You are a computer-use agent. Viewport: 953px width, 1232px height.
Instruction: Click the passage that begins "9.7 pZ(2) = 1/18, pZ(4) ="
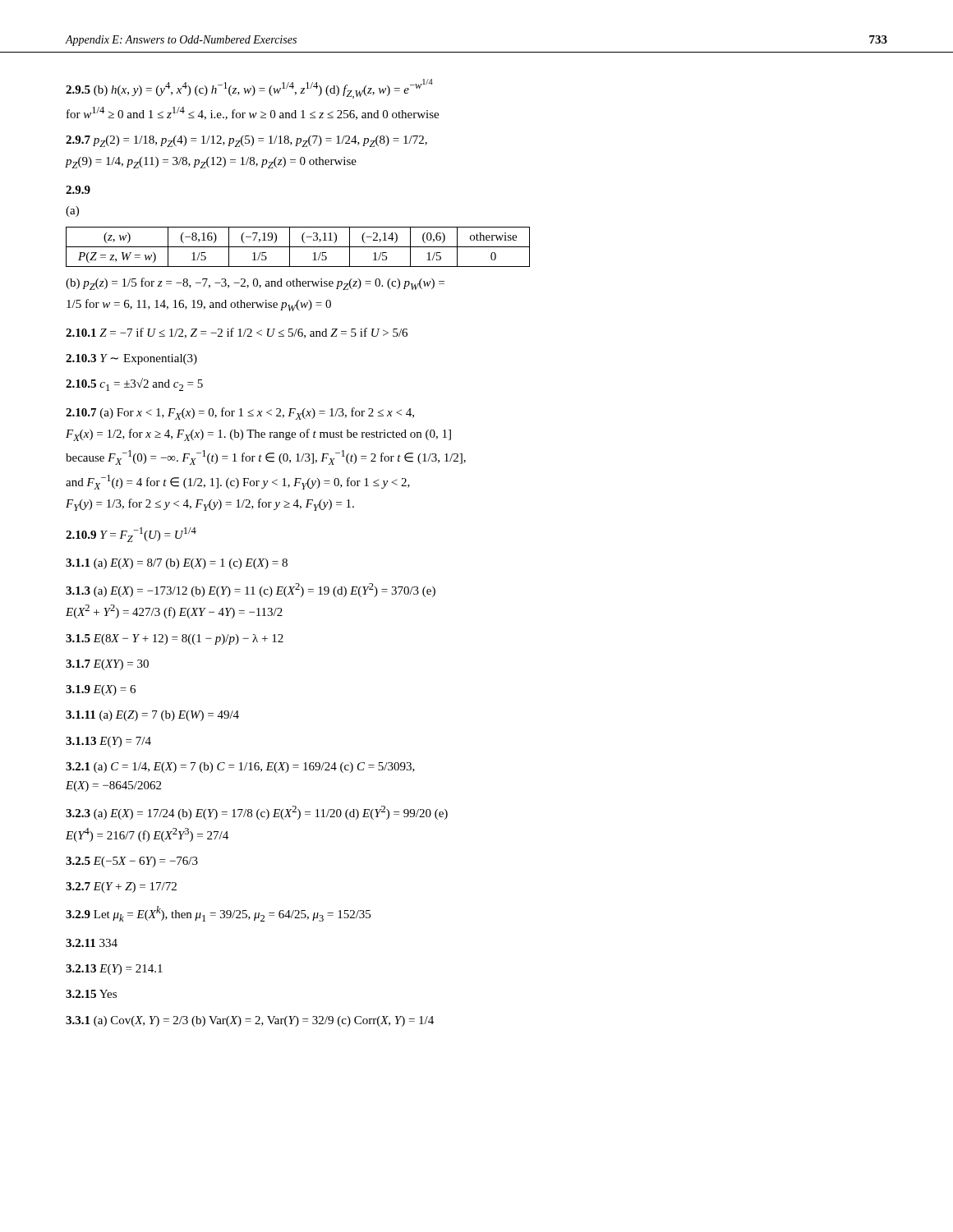pos(247,152)
